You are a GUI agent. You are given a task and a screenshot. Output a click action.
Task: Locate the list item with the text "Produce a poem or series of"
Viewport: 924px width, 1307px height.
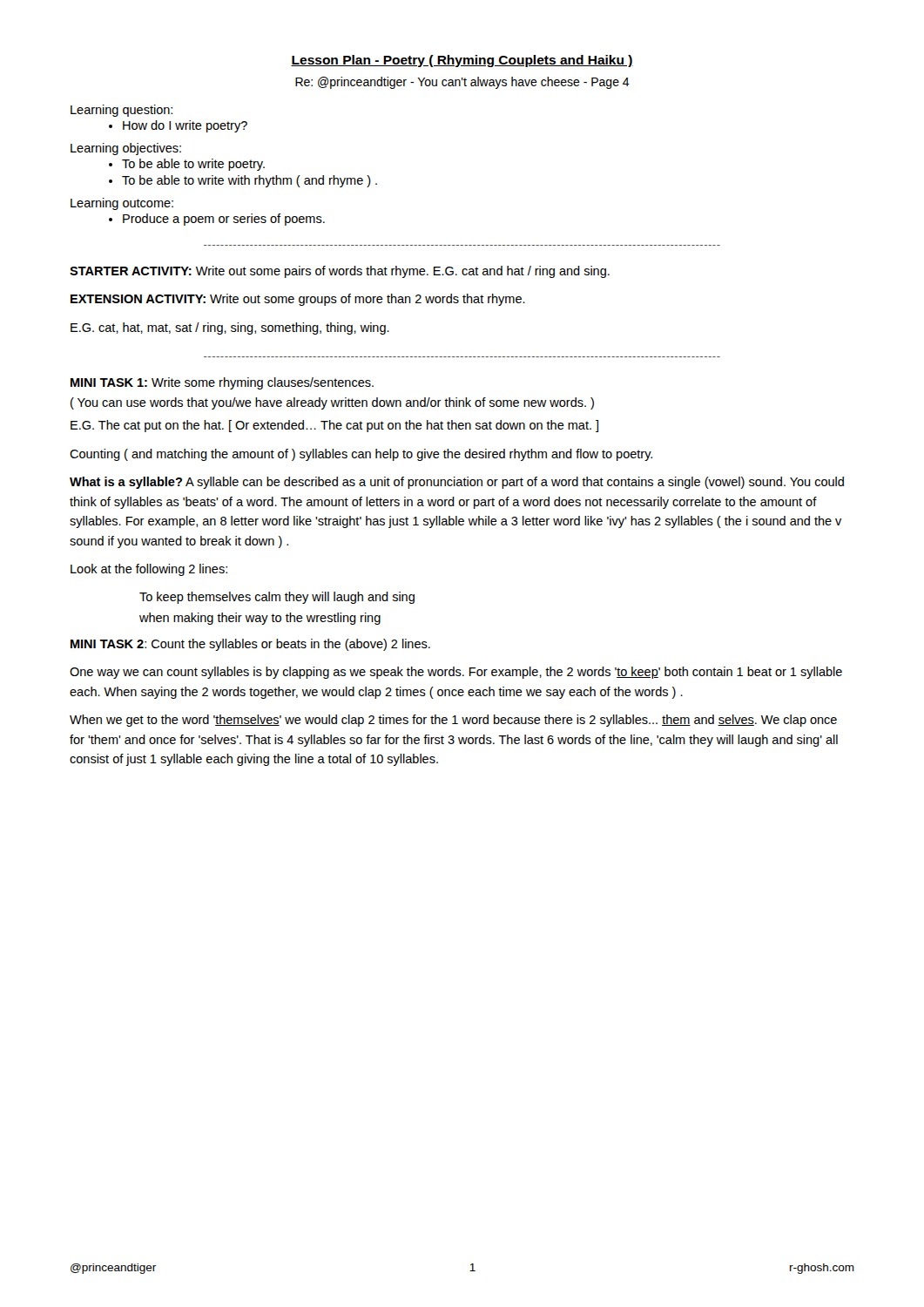pyautogui.click(x=217, y=220)
